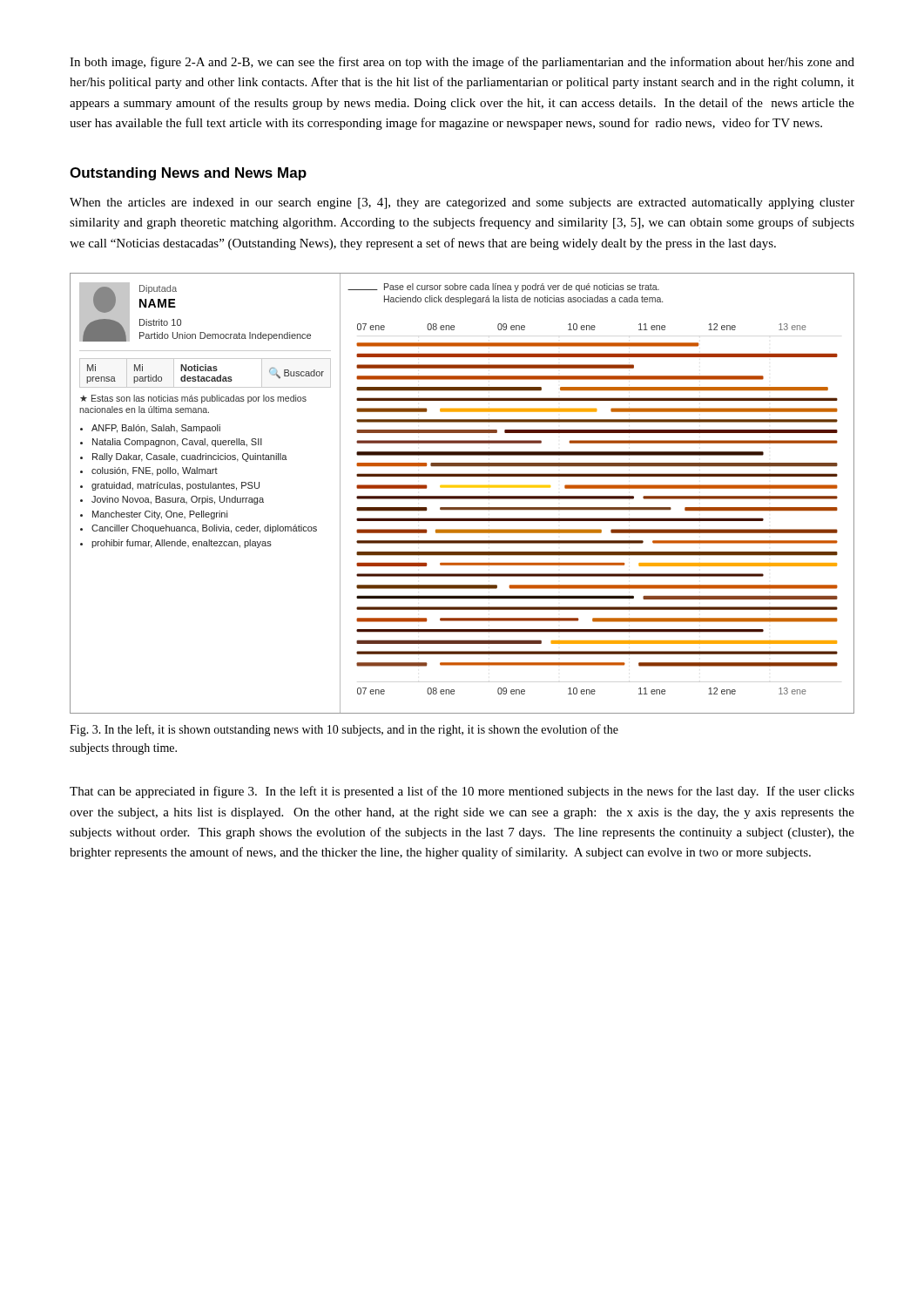Select the text block containing "When the articles are indexed in our"
Image resolution: width=924 pixels, height=1307 pixels.
coord(462,222)
